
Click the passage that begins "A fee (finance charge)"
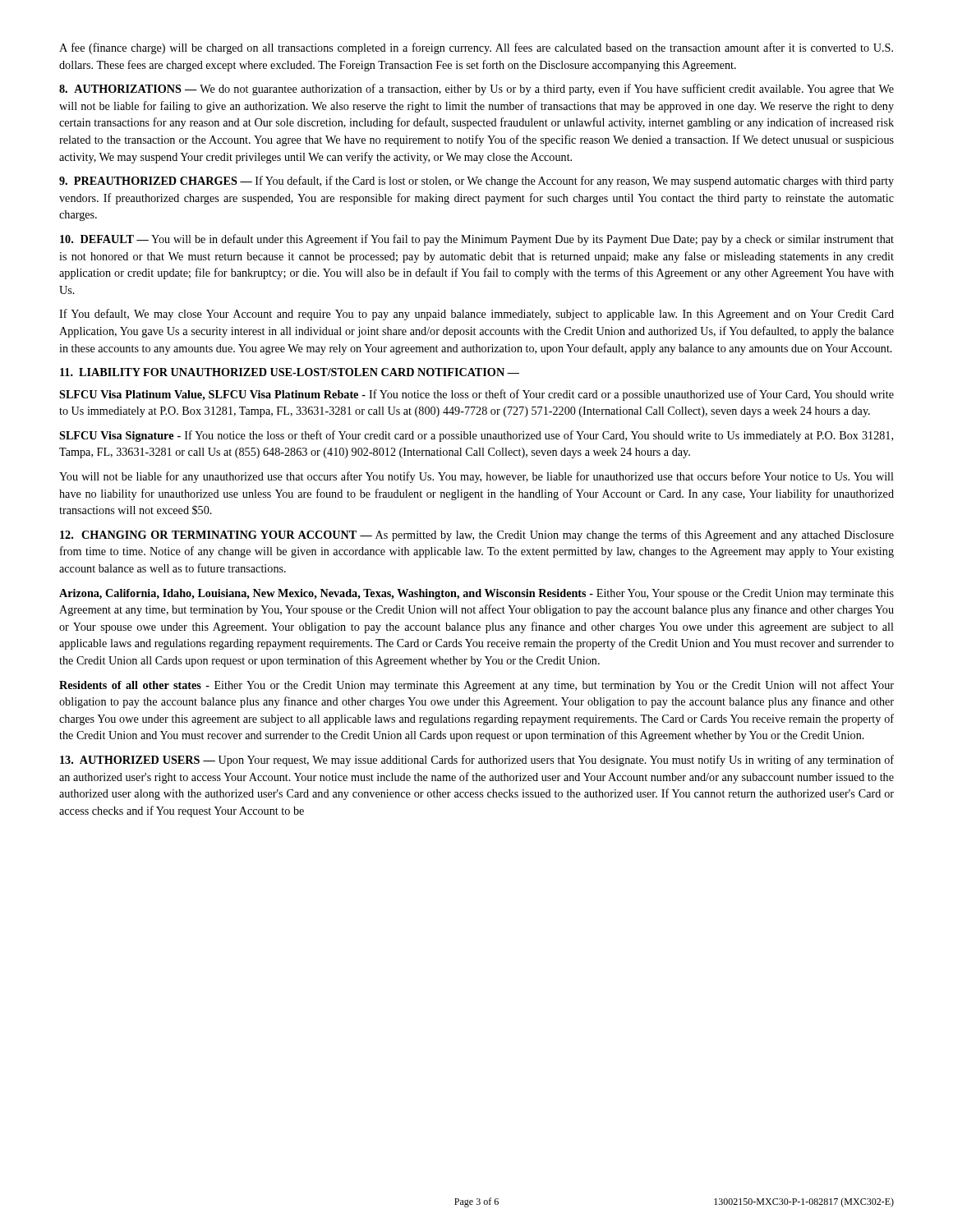[476, 56]
